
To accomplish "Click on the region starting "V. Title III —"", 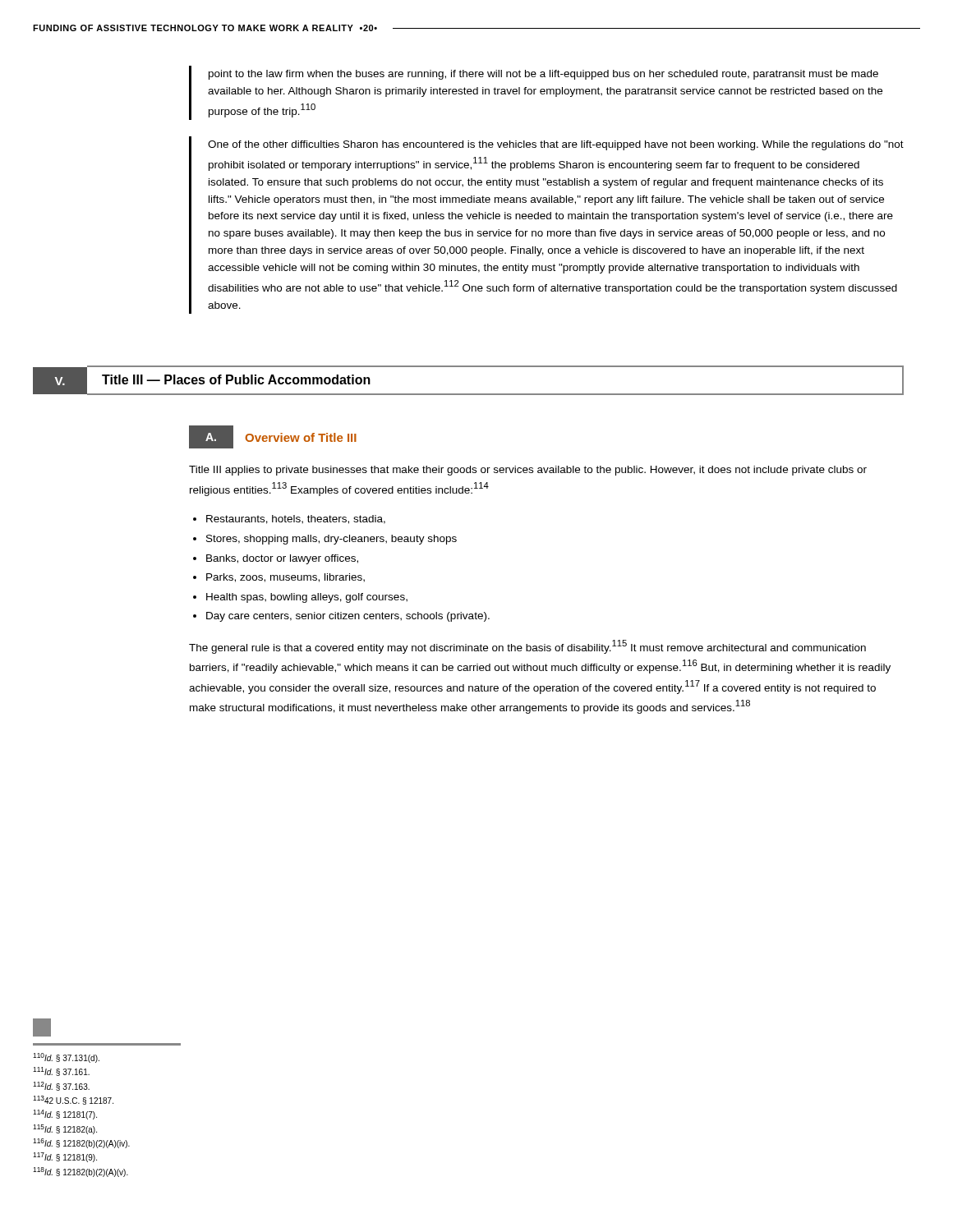I will (x=468, y=380).
